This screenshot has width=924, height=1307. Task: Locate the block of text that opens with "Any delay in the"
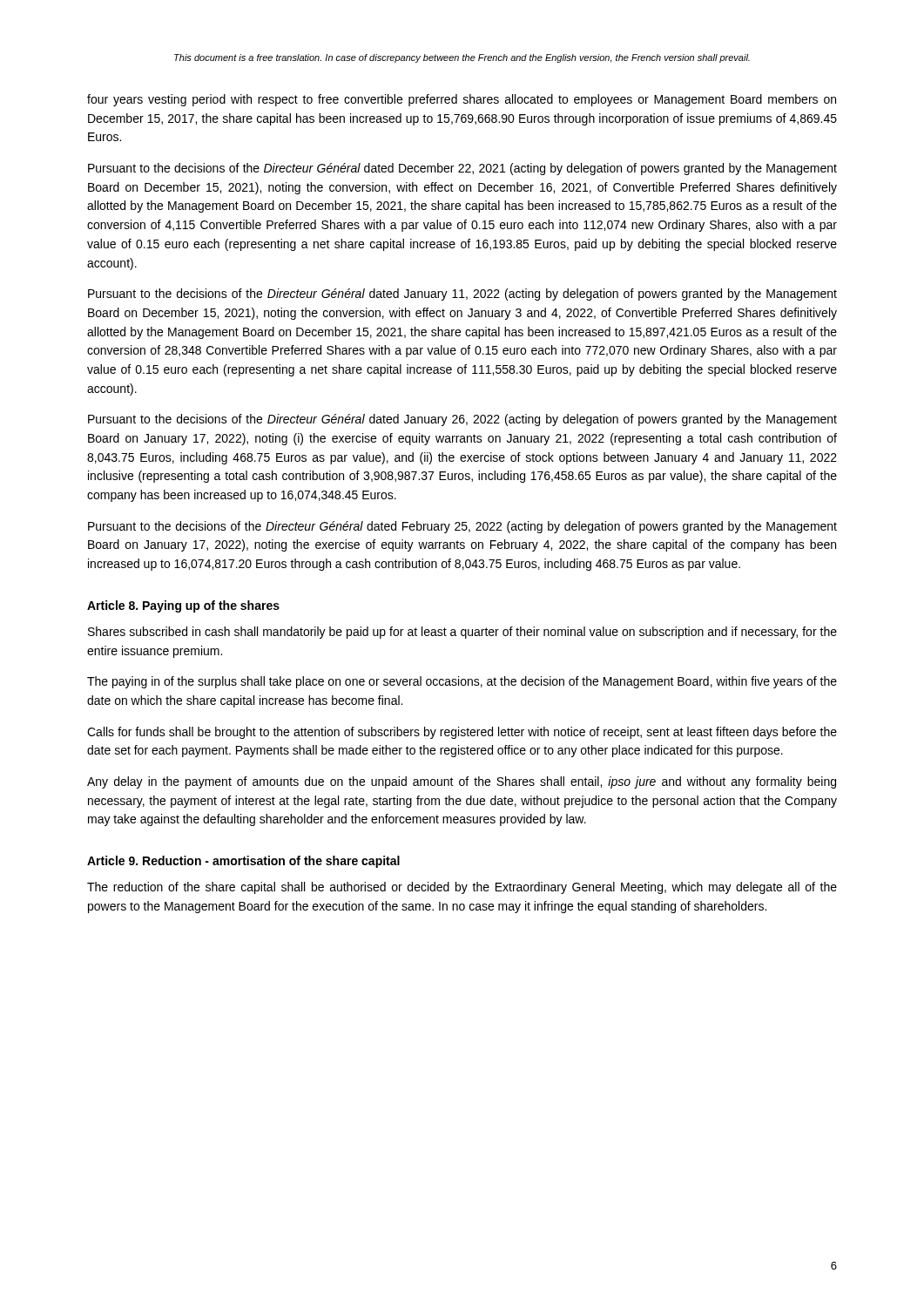[462, 800]
